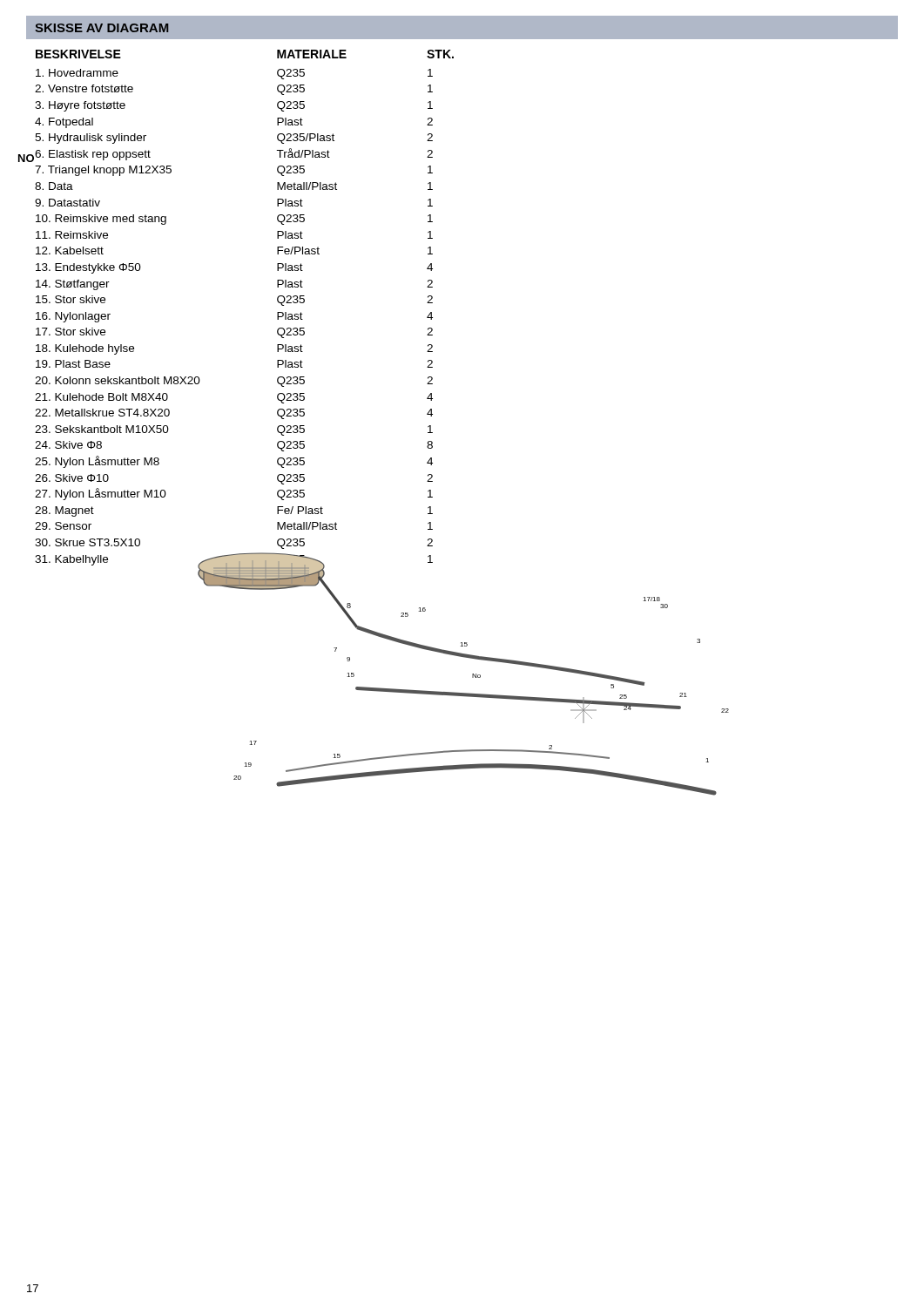Image resolution: width=924 pixels, height=1307 pixels.
Task: Click on the engineering diagram
Action: [x=444, y=767]
